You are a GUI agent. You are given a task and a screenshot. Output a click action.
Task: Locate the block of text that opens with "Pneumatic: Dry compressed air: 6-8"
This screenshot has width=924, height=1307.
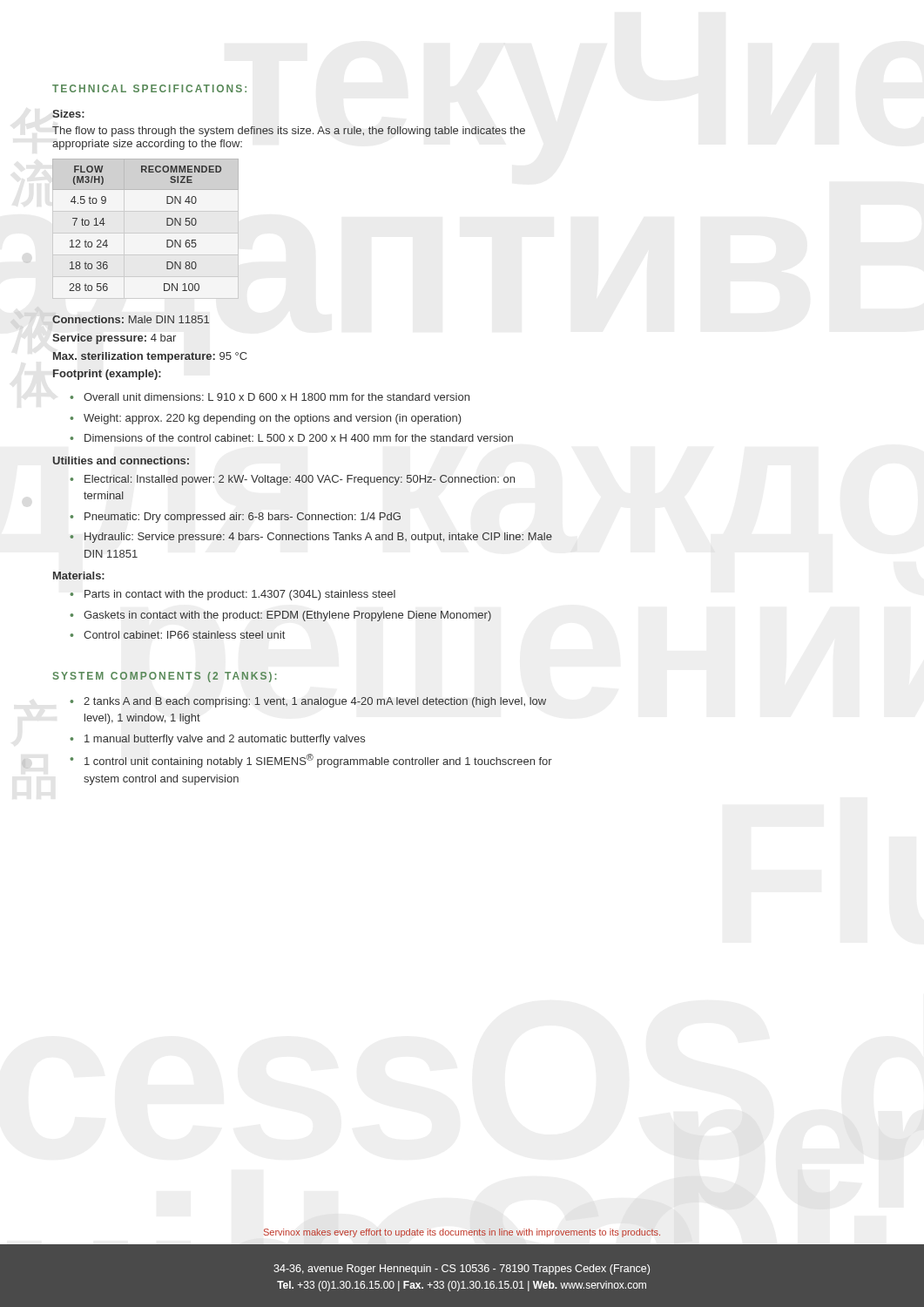(x=243, y=516)
